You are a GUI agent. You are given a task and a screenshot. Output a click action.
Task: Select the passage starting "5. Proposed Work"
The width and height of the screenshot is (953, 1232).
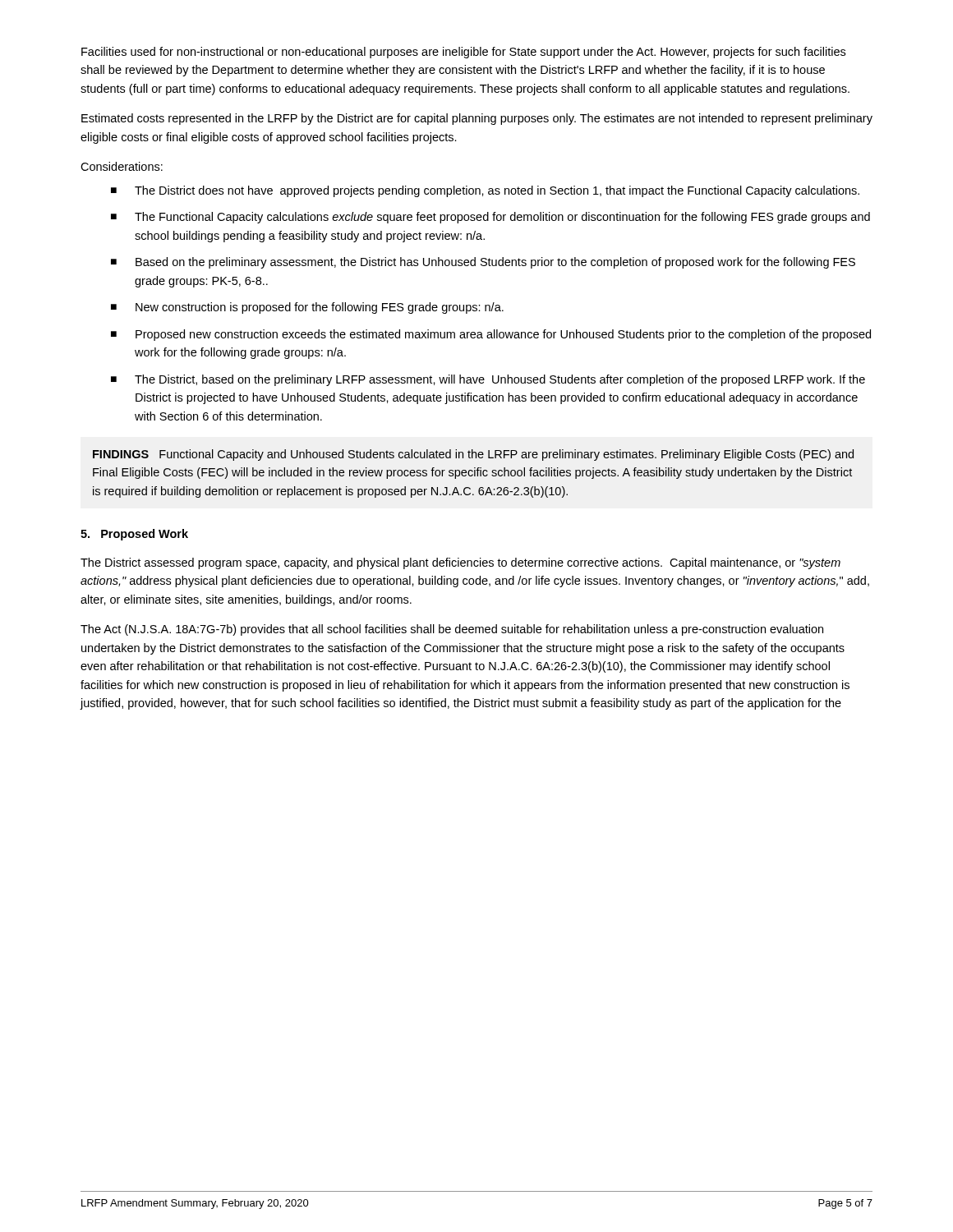134,534
